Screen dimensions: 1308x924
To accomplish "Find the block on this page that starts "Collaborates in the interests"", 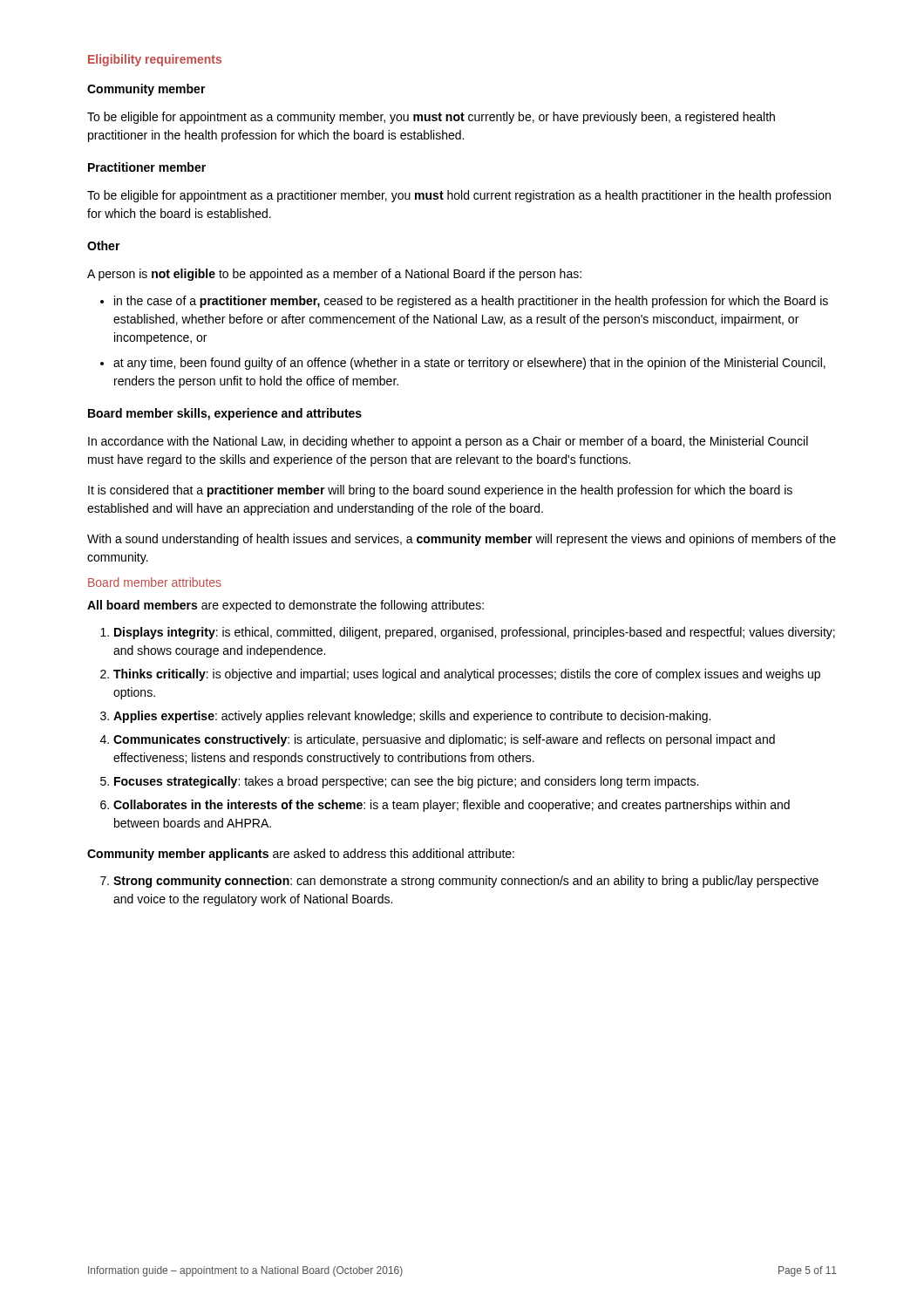I will point(452,814).
